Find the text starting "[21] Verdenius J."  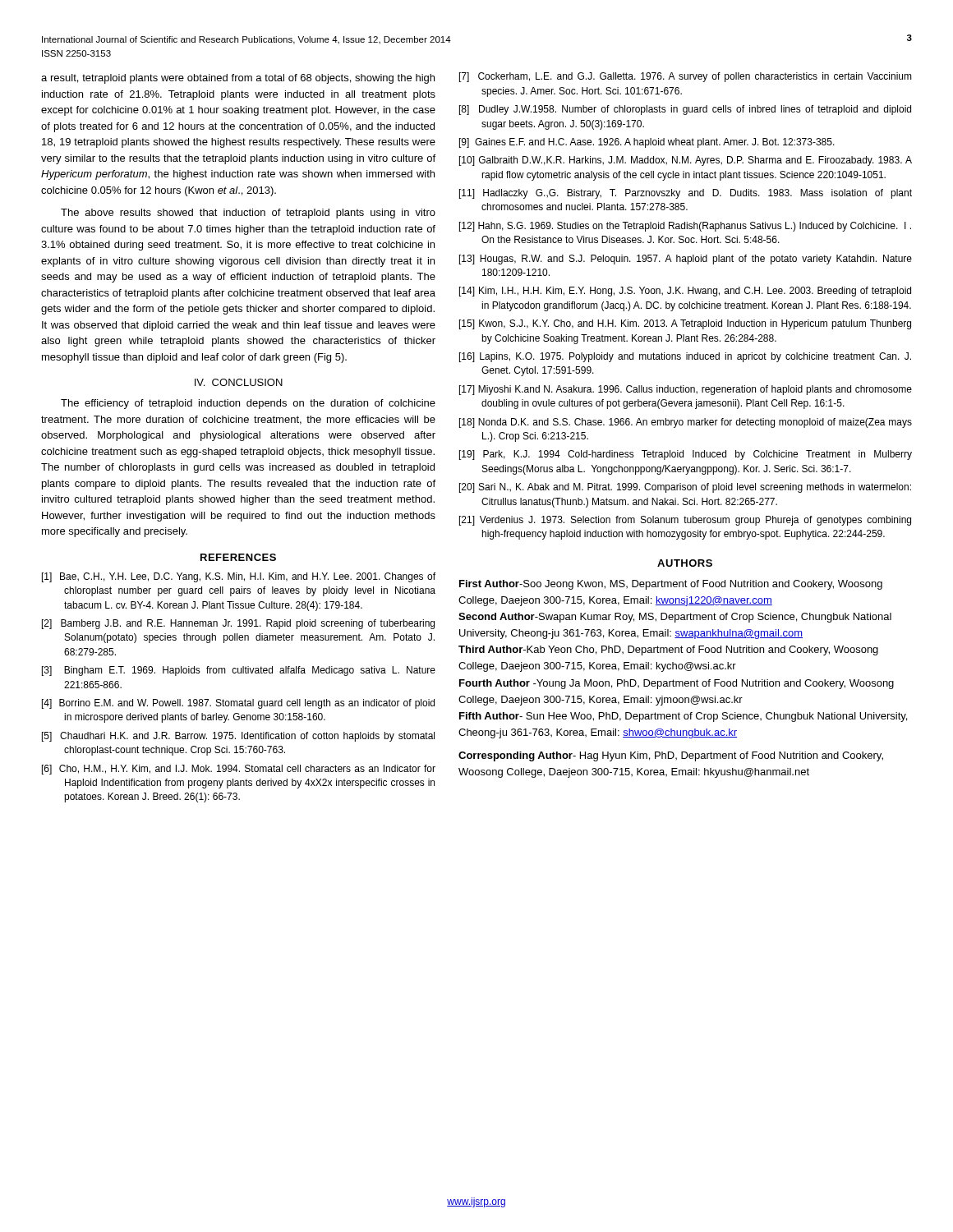685,527
